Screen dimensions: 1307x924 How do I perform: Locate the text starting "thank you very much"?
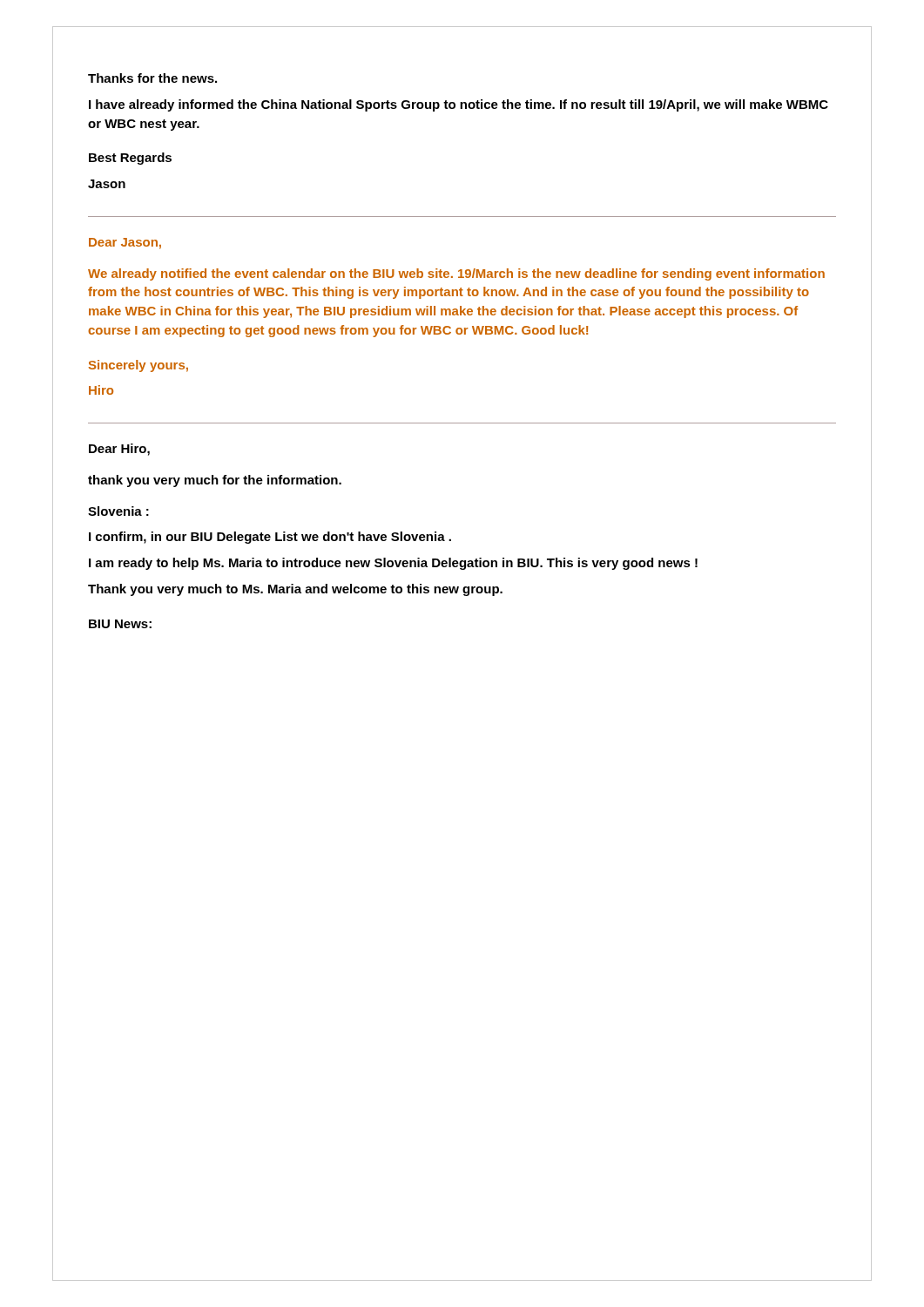[215, 479]
